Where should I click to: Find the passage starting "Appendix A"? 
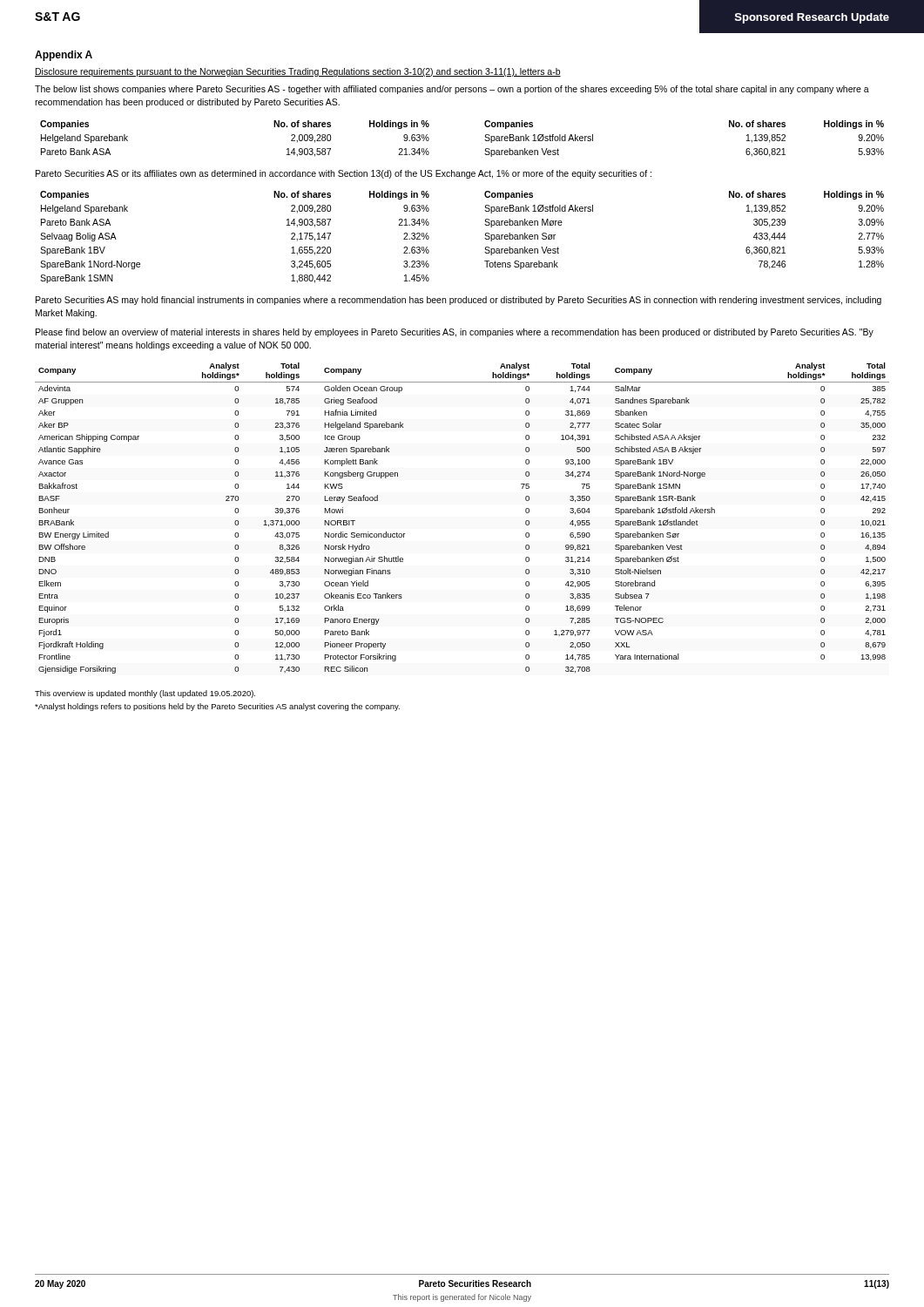[x=64, y=55]
